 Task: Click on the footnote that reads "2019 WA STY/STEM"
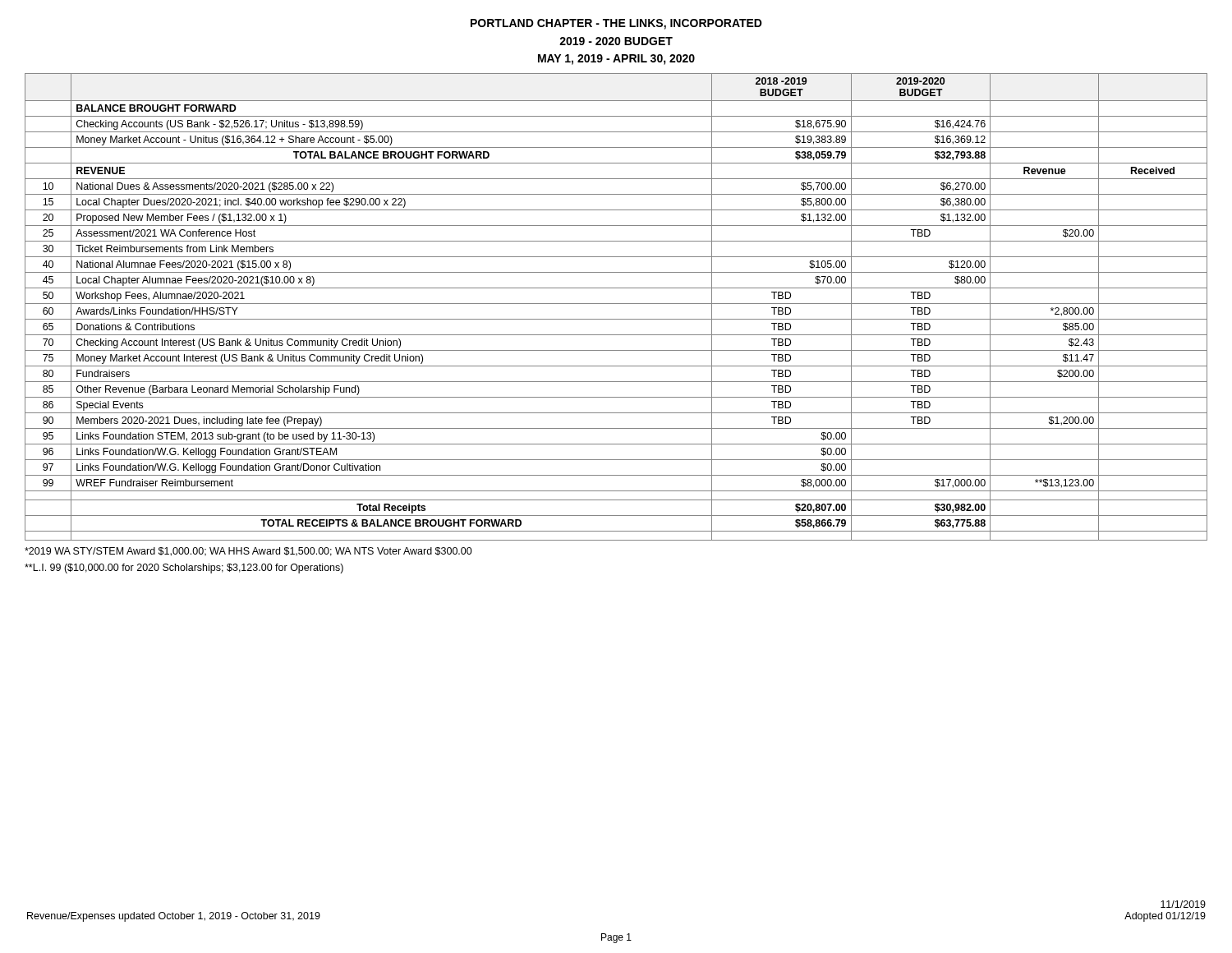248,551
